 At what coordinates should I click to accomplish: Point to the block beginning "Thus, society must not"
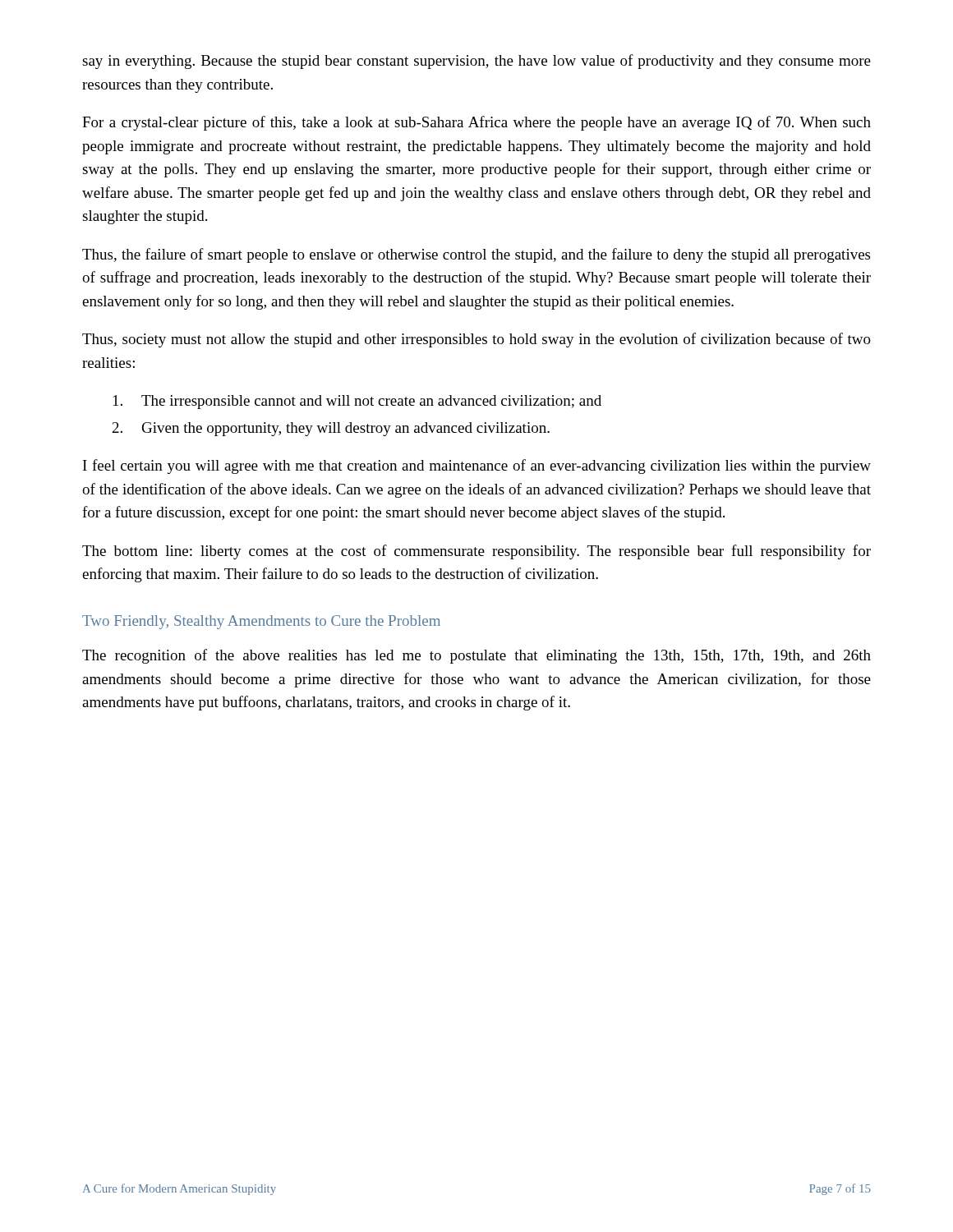click(x=476, y=351)
